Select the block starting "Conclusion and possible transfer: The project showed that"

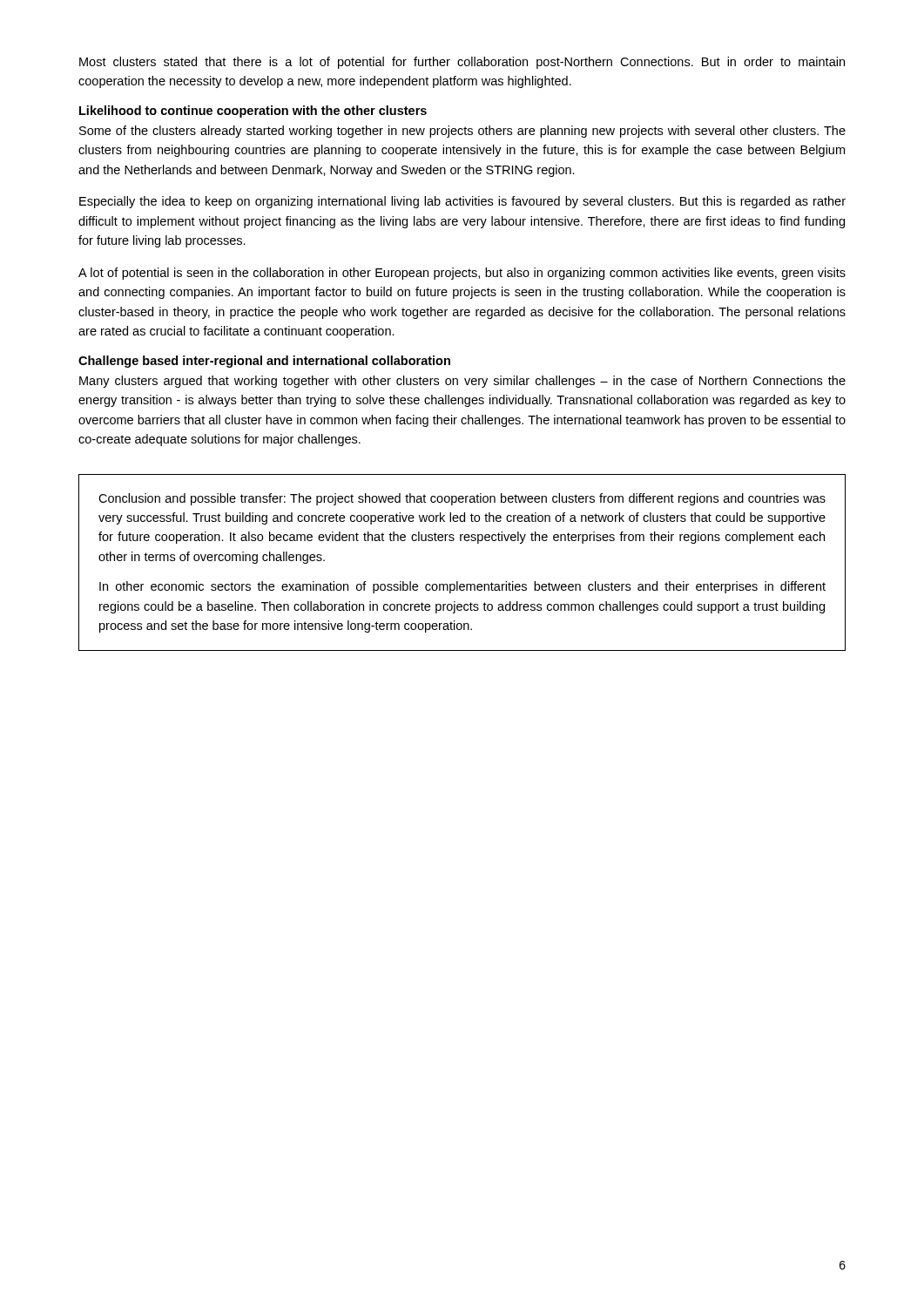(462, 499)
